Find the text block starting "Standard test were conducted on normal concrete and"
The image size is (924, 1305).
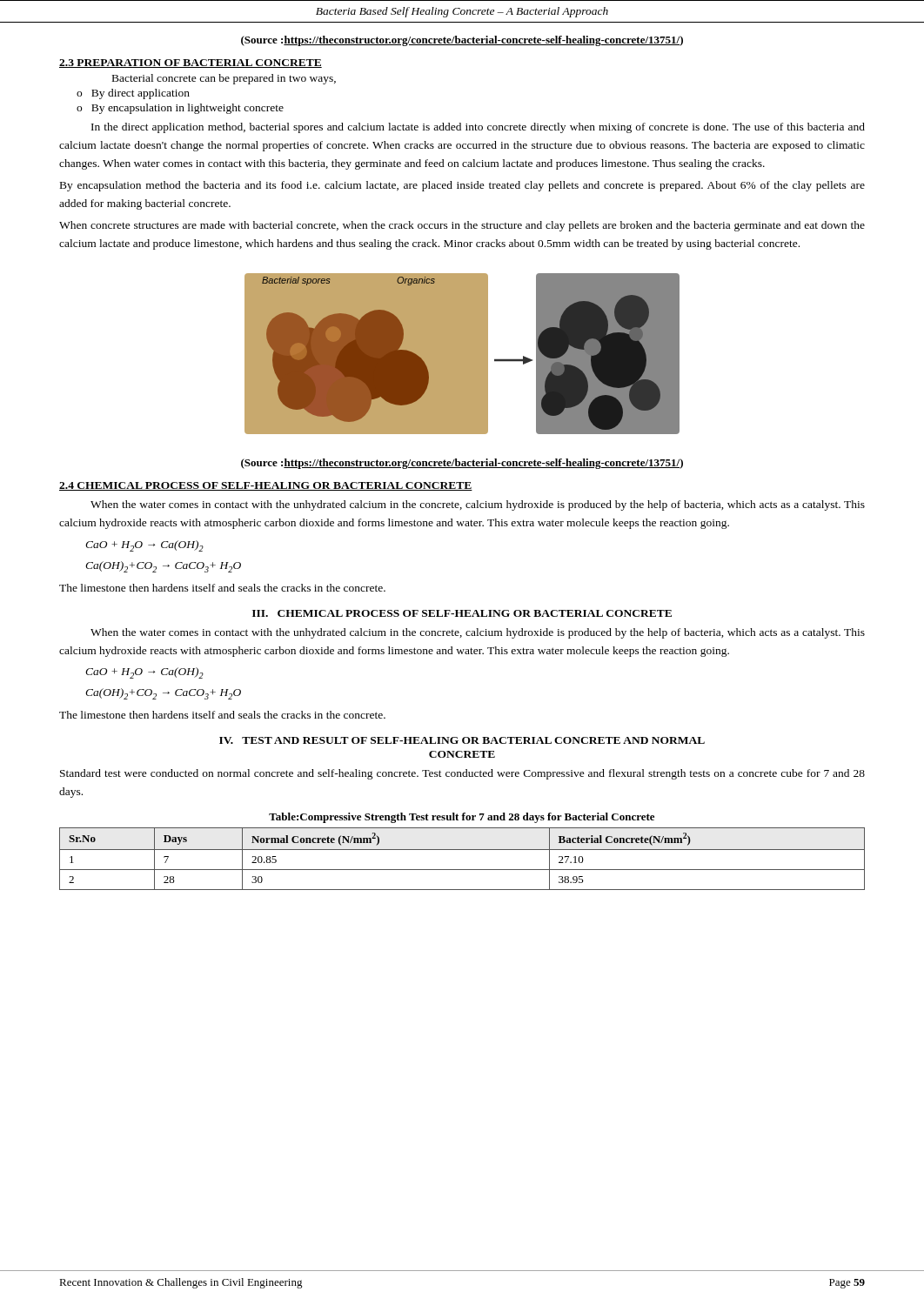point(462,782)
